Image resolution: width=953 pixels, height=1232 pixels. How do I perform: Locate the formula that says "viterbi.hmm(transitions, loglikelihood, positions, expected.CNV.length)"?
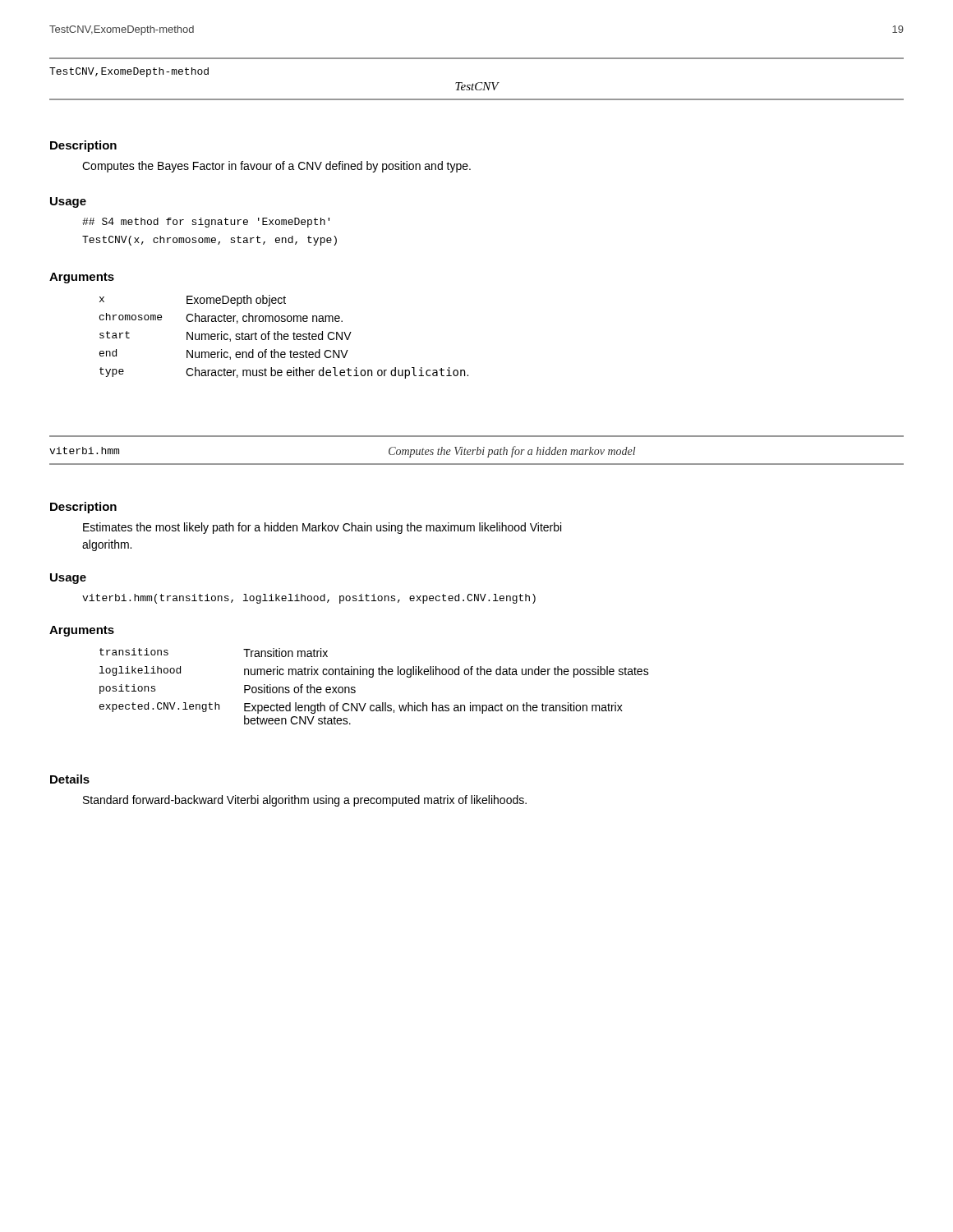310,598
